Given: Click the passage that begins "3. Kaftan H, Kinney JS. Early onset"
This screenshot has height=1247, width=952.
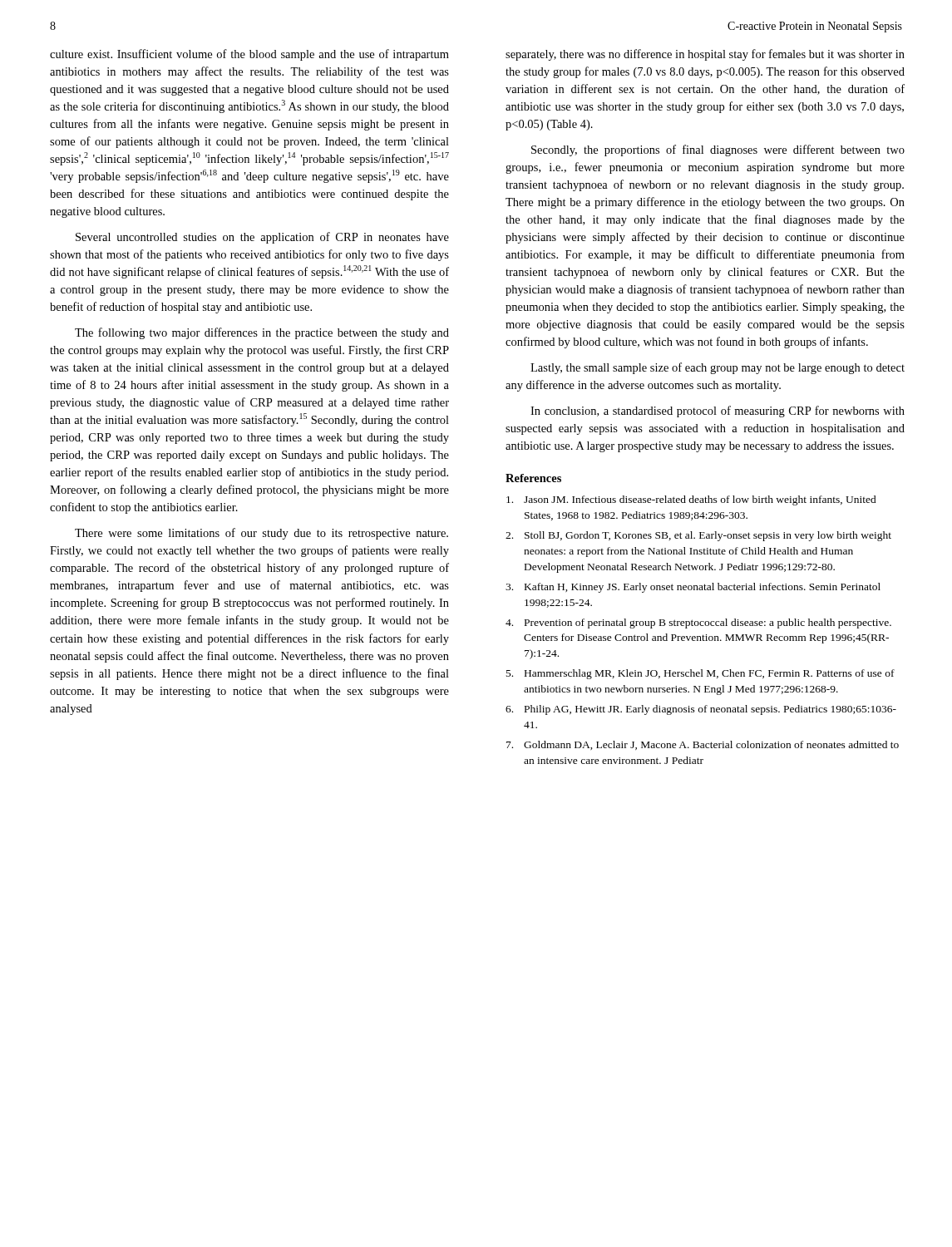Looking at the screenshot, I should coord(705,595).
